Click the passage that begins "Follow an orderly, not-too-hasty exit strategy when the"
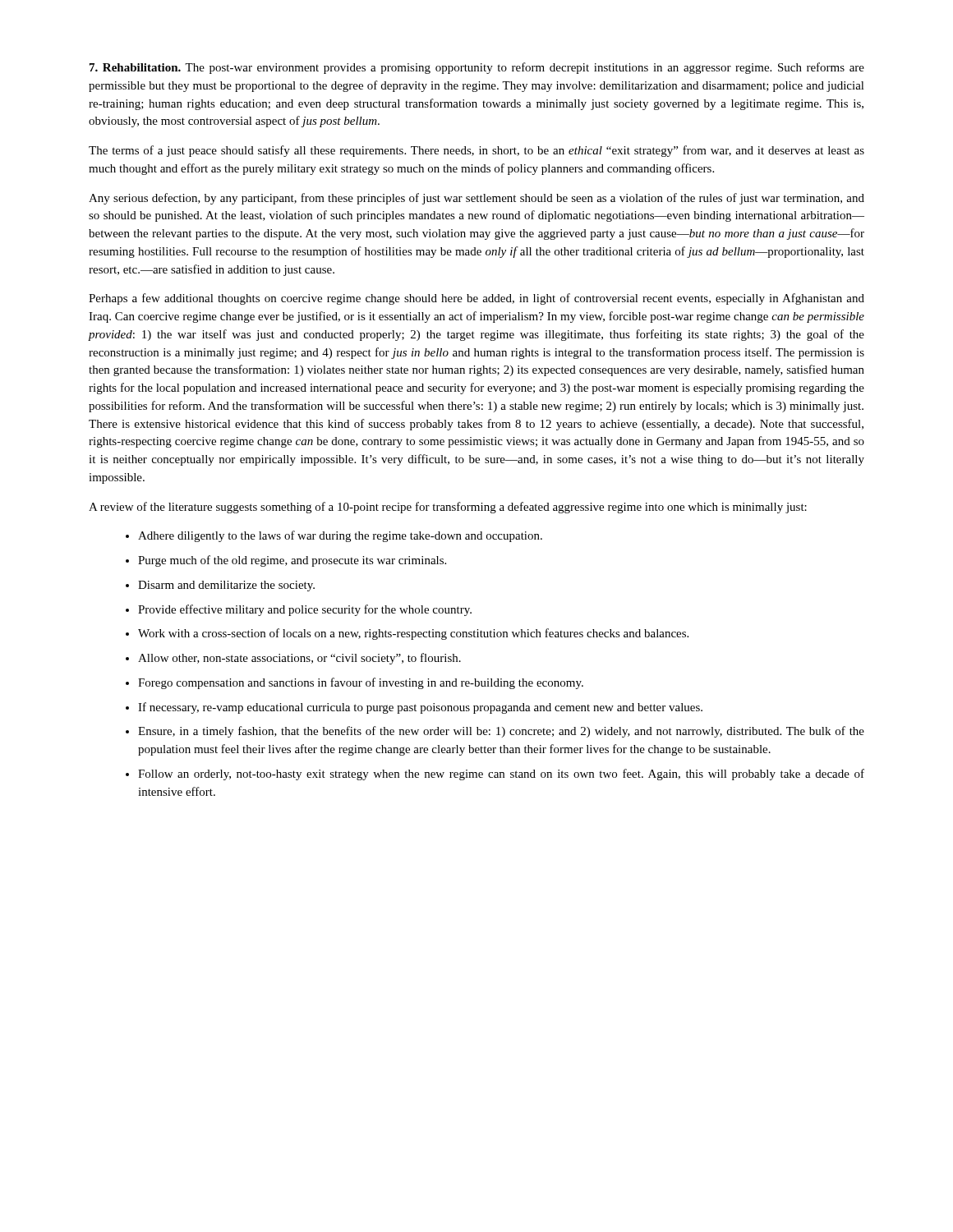953x1232 pixels. coord(501,783)
